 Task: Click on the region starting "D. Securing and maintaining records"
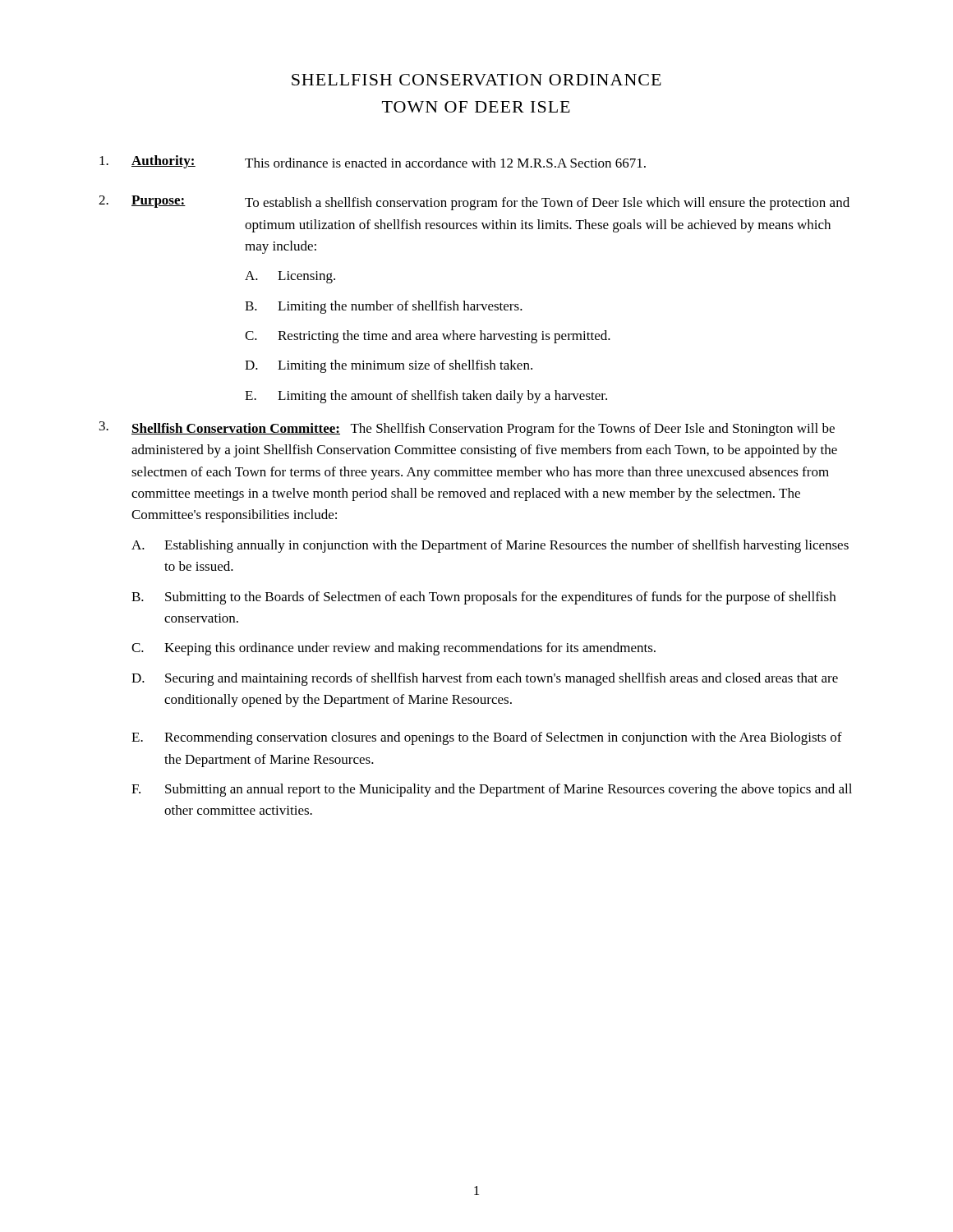pos(493,689)
